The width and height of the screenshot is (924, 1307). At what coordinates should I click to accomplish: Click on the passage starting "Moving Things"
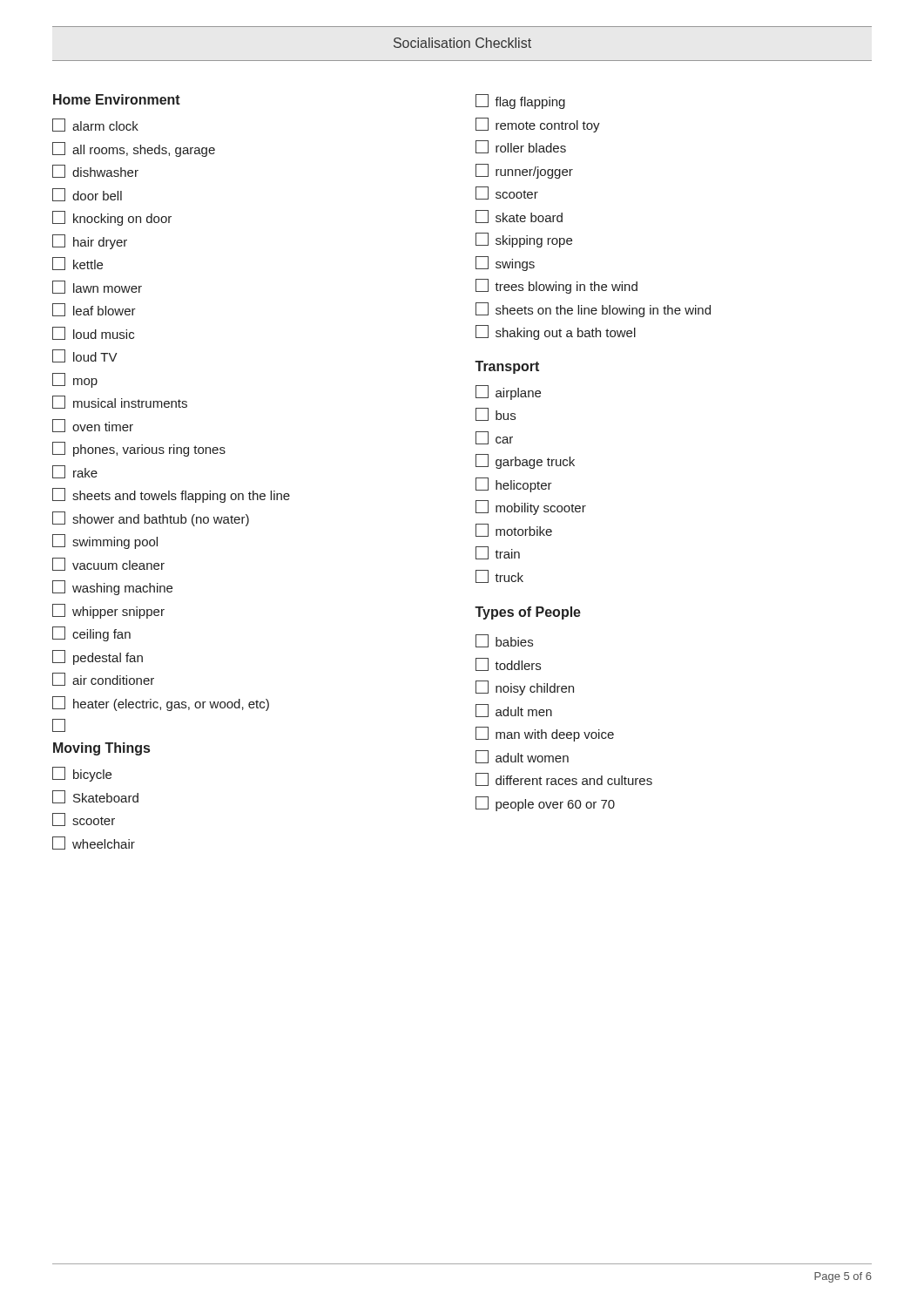[101, 748]
